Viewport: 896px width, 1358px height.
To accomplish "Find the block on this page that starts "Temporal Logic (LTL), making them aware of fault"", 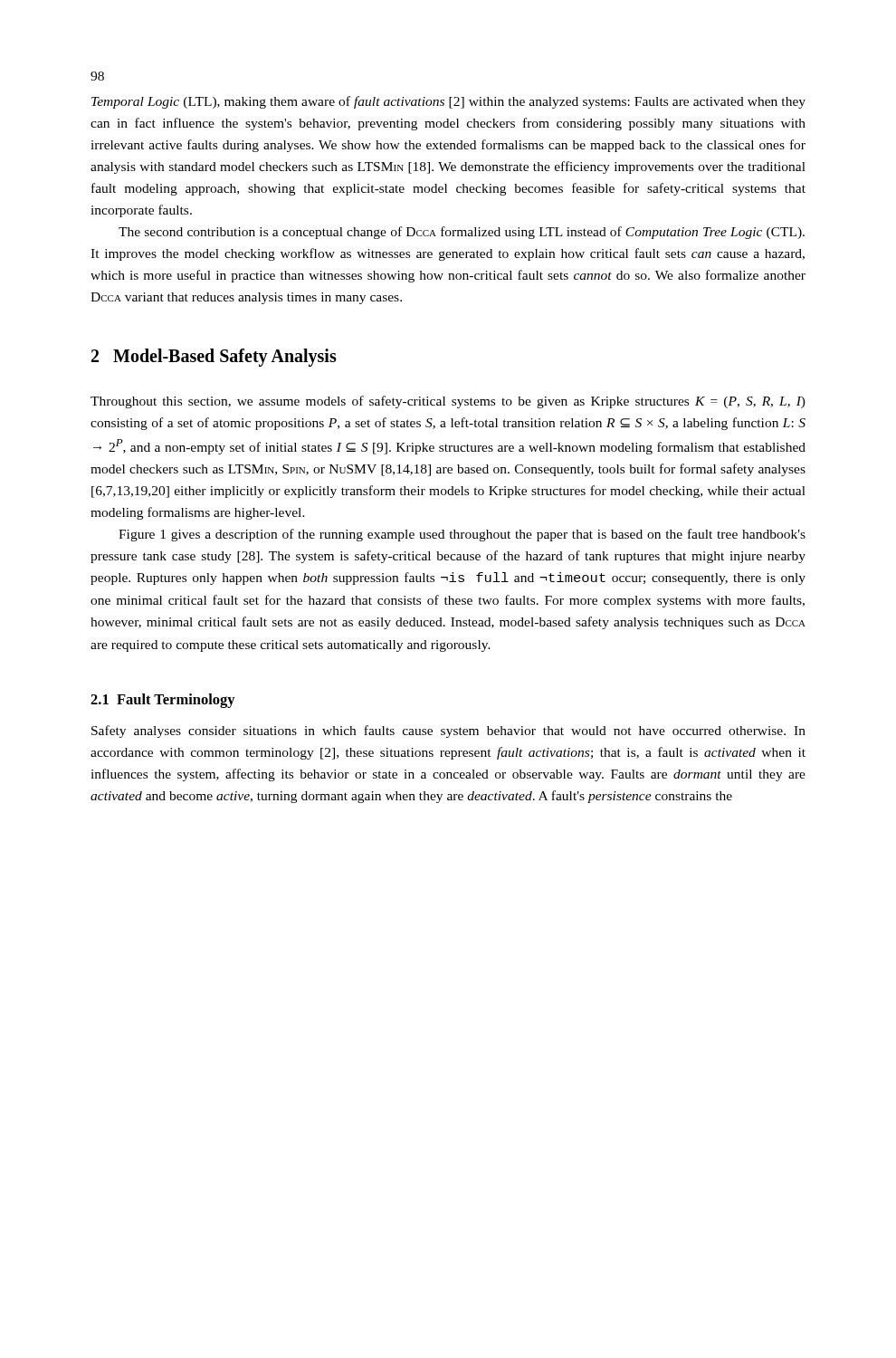I will [x=448, y=156].
